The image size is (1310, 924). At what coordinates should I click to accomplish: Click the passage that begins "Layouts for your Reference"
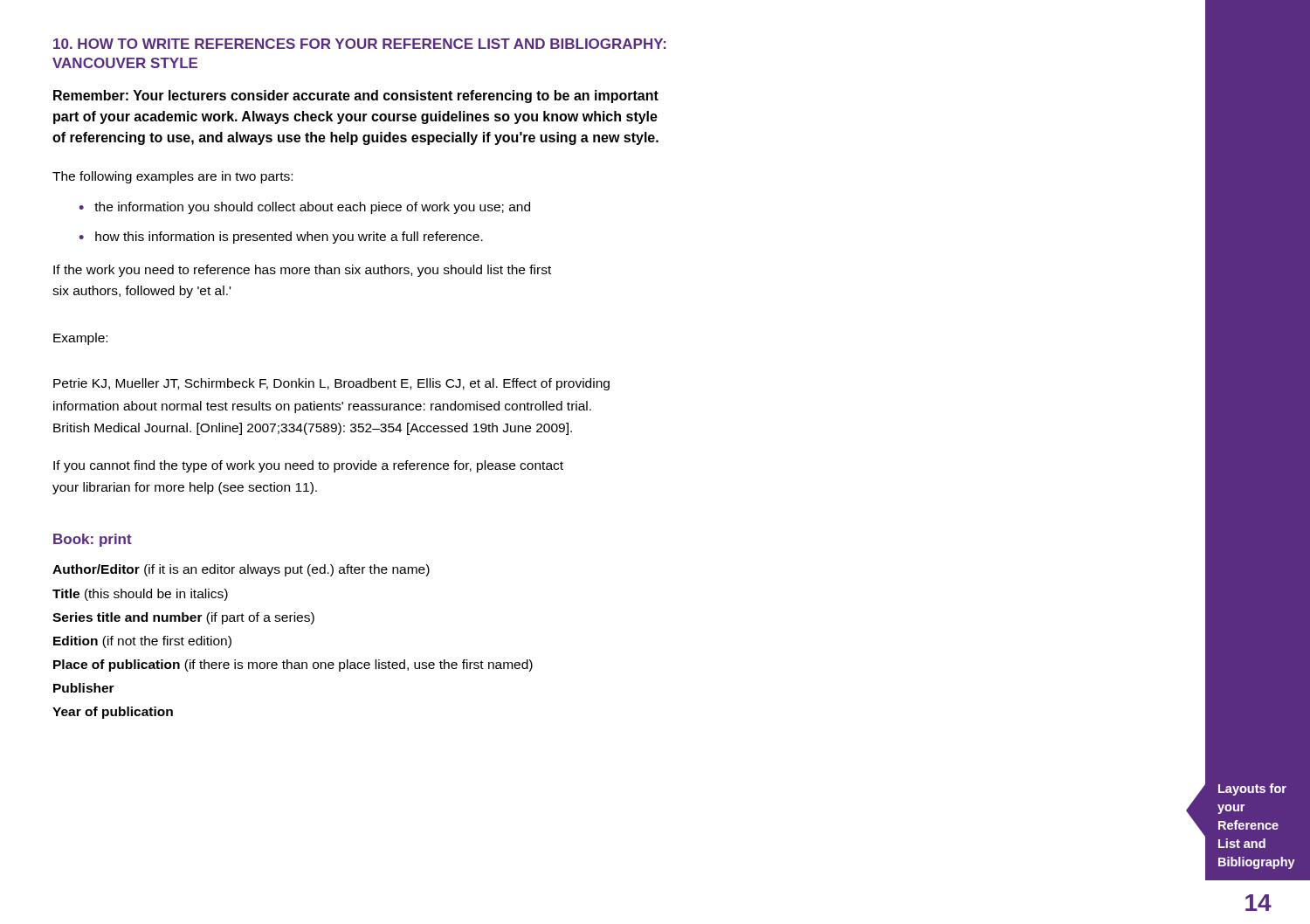[x=1256, y=825]
